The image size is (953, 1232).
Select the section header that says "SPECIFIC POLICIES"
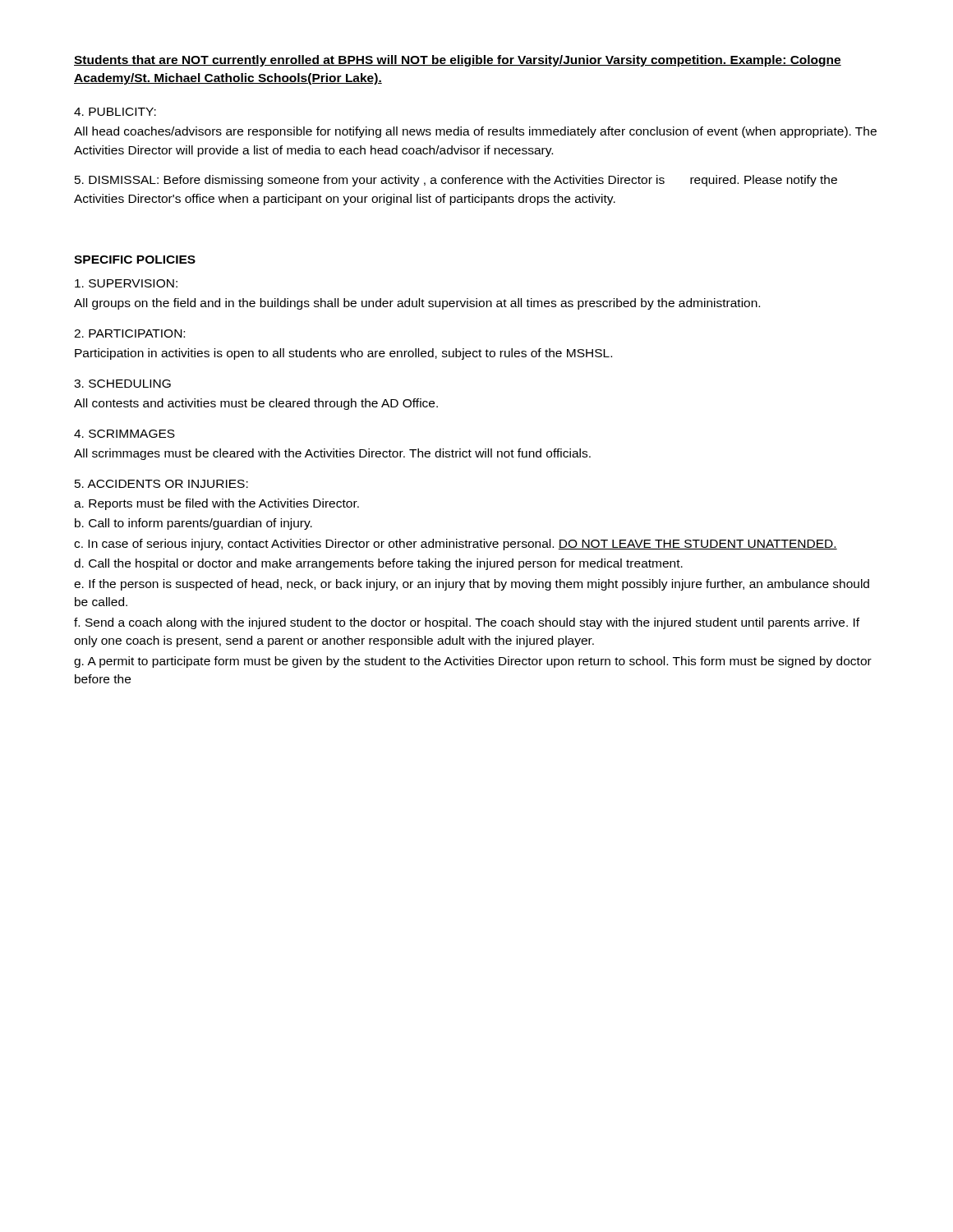(135, 259)
